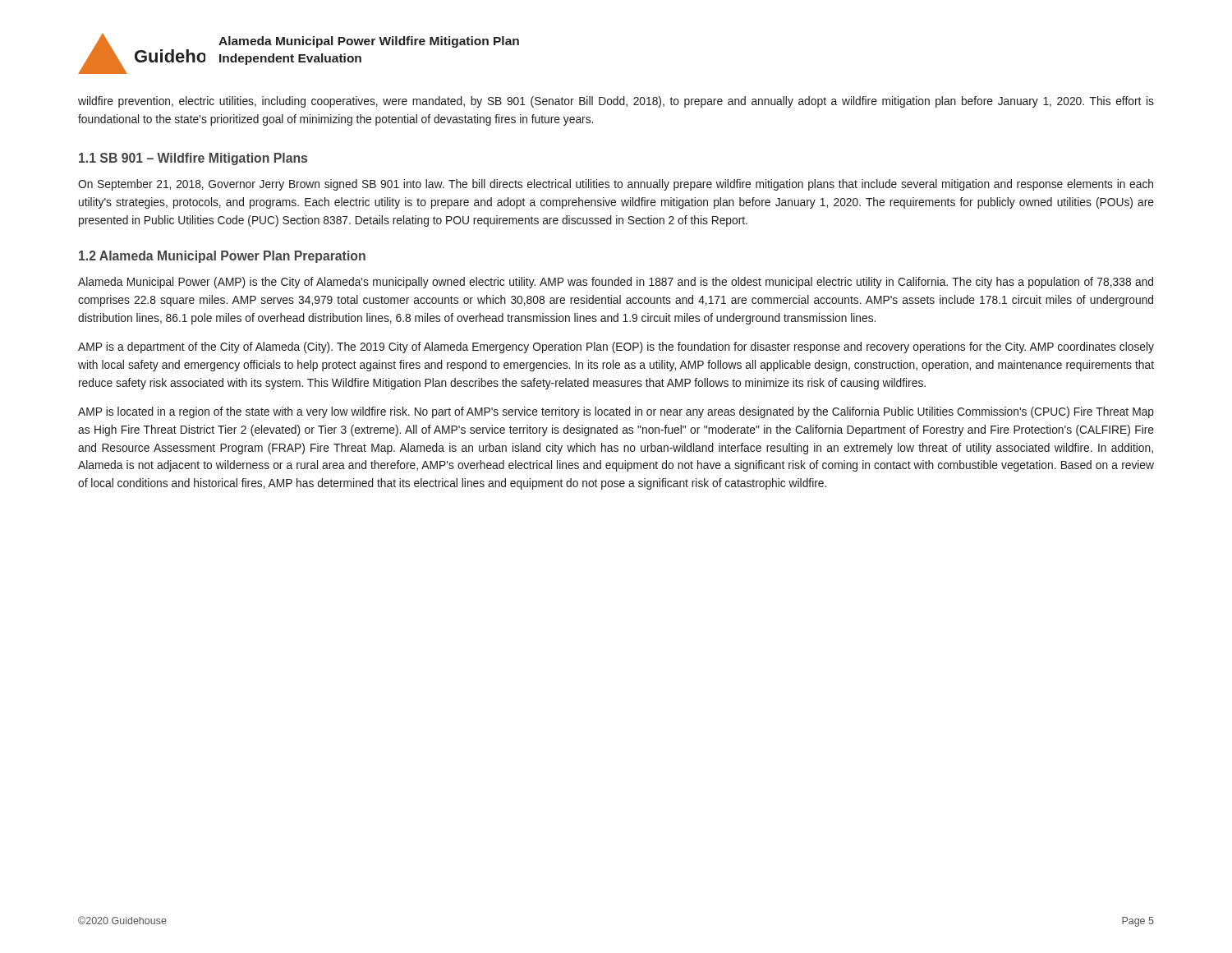1232x953 pixels.
Task: Locate the text block with the text "AMP is located in a region"
Action: (616, 448)
